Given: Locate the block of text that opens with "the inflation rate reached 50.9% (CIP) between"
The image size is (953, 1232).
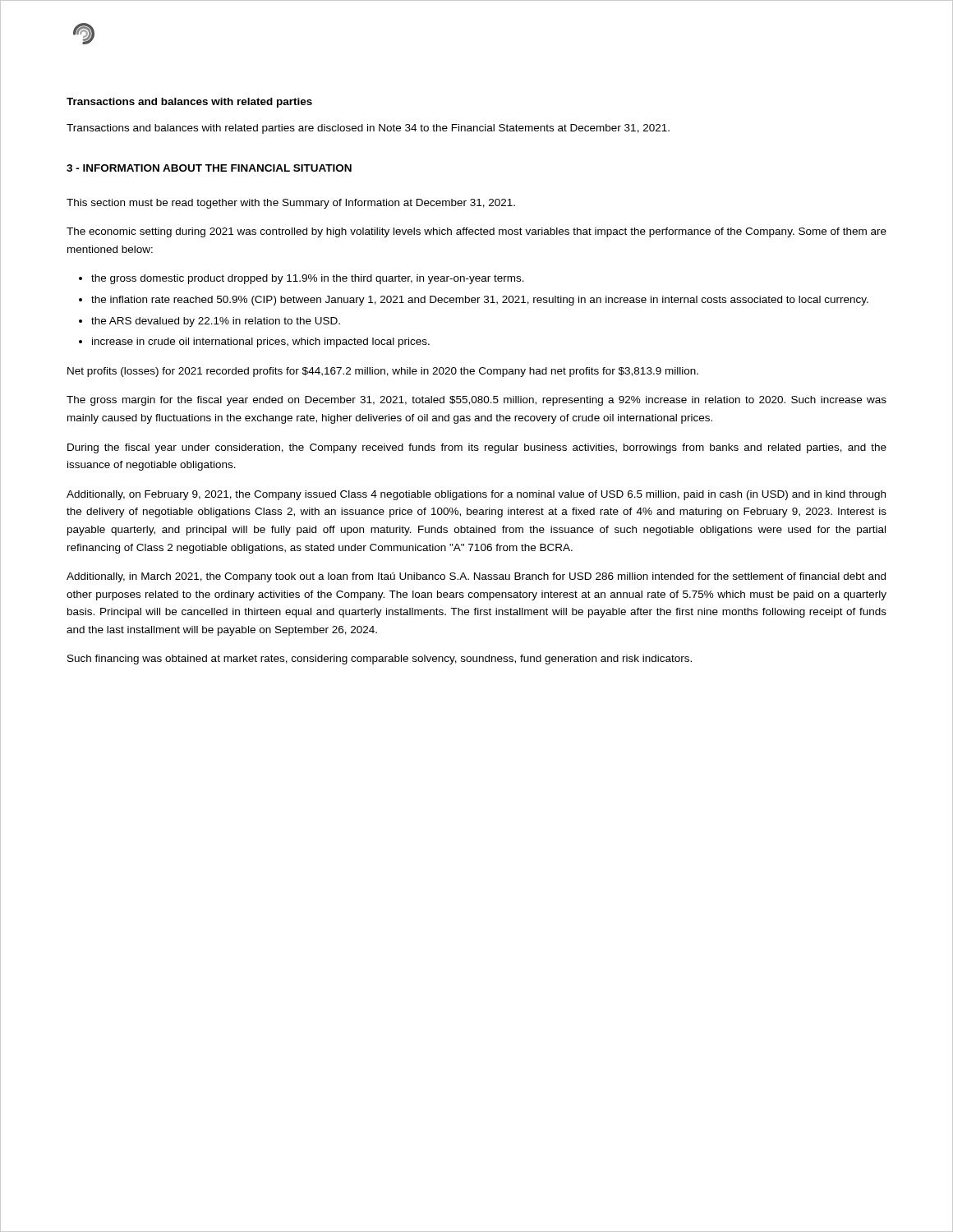Looking at the screenshot, I should tap(480, 299).
